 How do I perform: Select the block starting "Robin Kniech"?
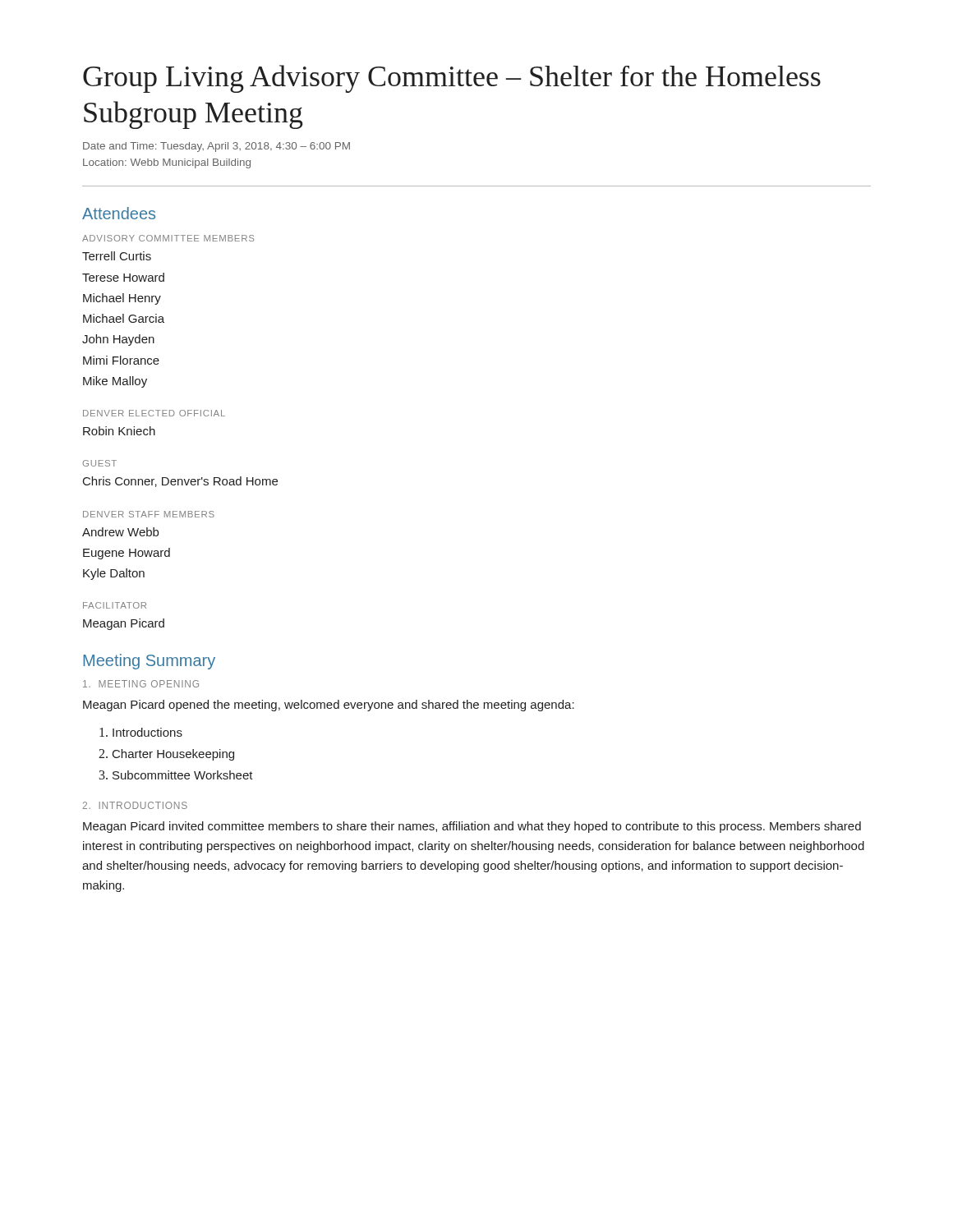[119, 431]
